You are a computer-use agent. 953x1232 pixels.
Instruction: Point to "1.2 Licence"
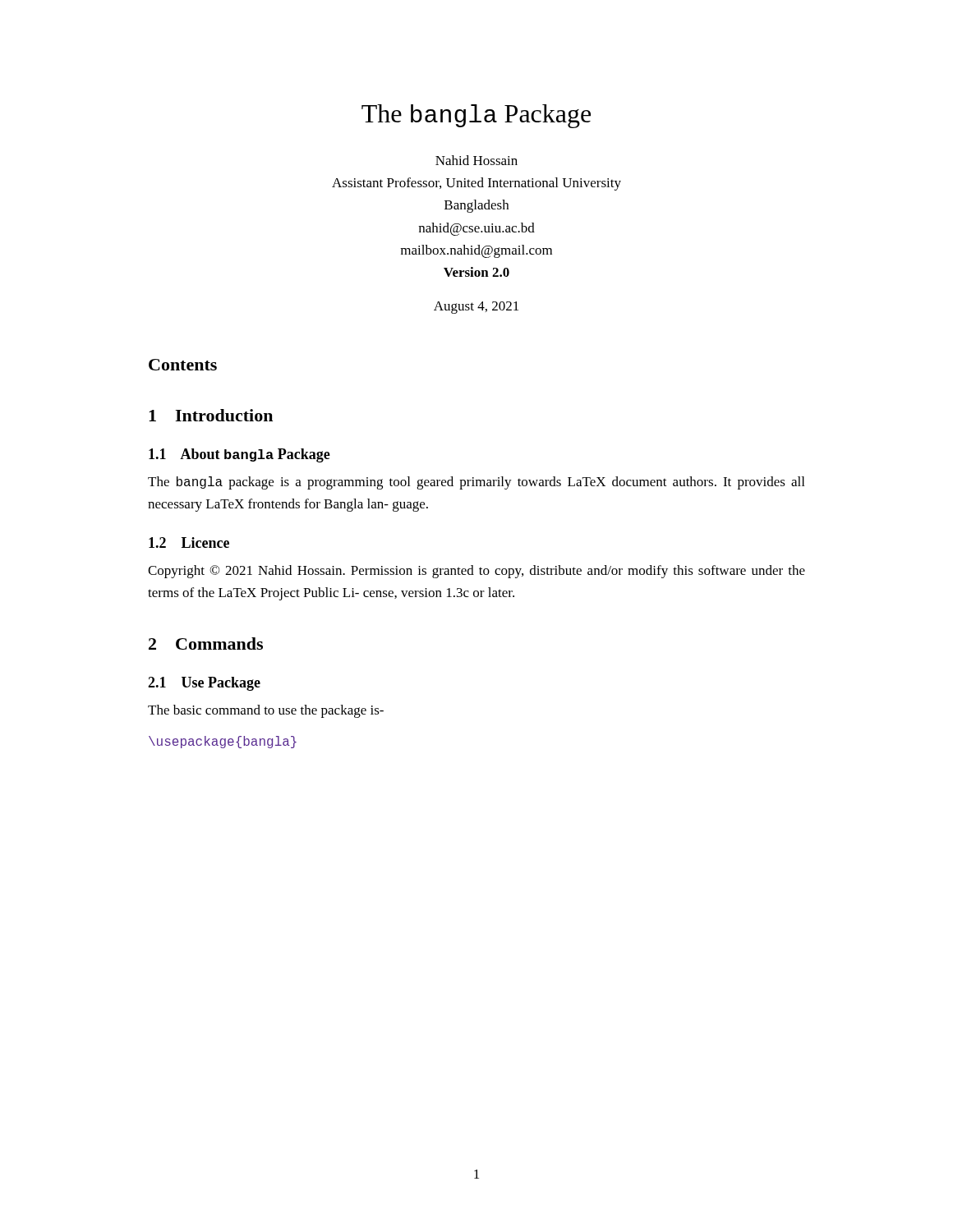tap(189, 543)
